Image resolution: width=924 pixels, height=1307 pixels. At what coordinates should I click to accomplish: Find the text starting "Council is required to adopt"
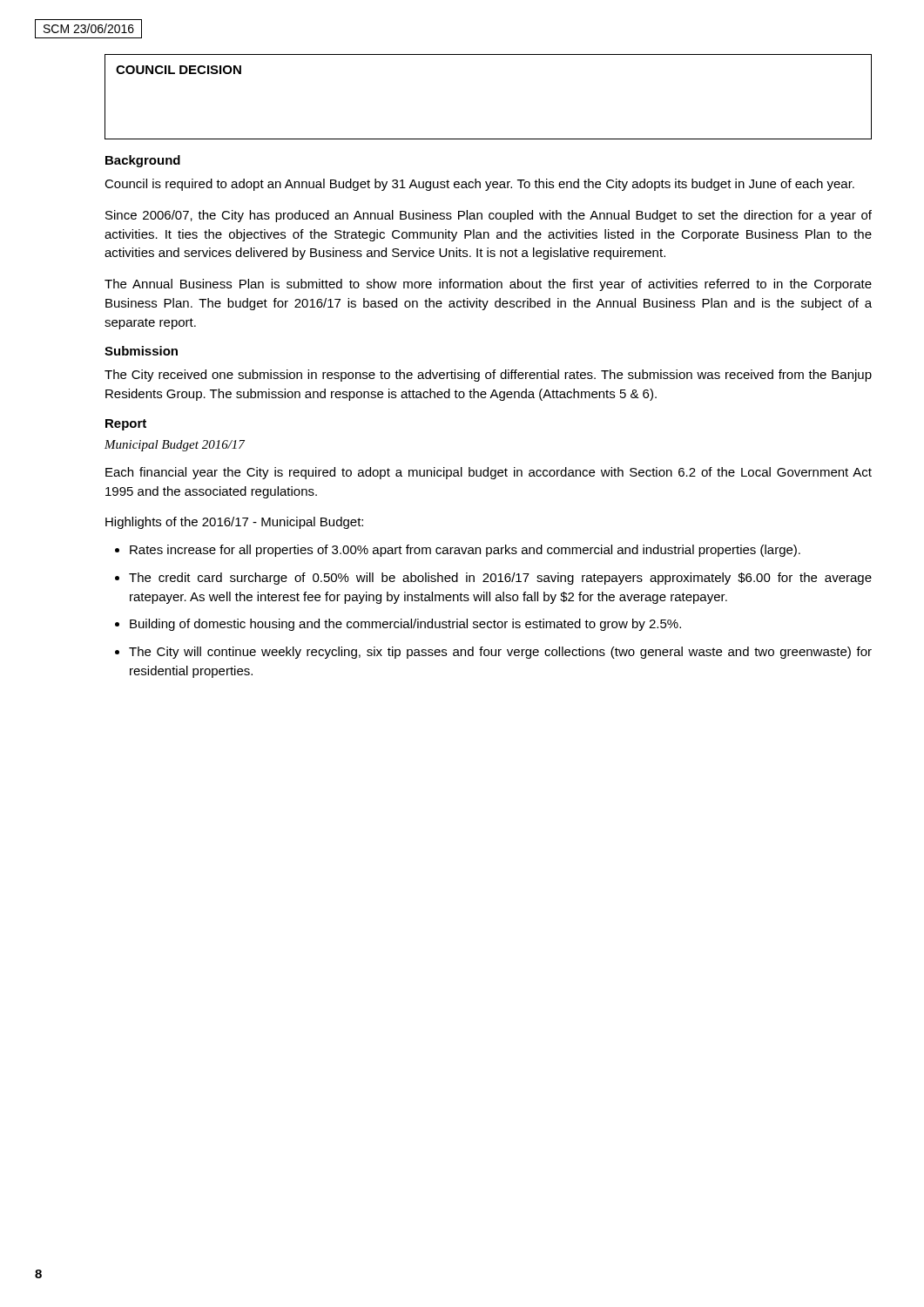click(480, 183)
